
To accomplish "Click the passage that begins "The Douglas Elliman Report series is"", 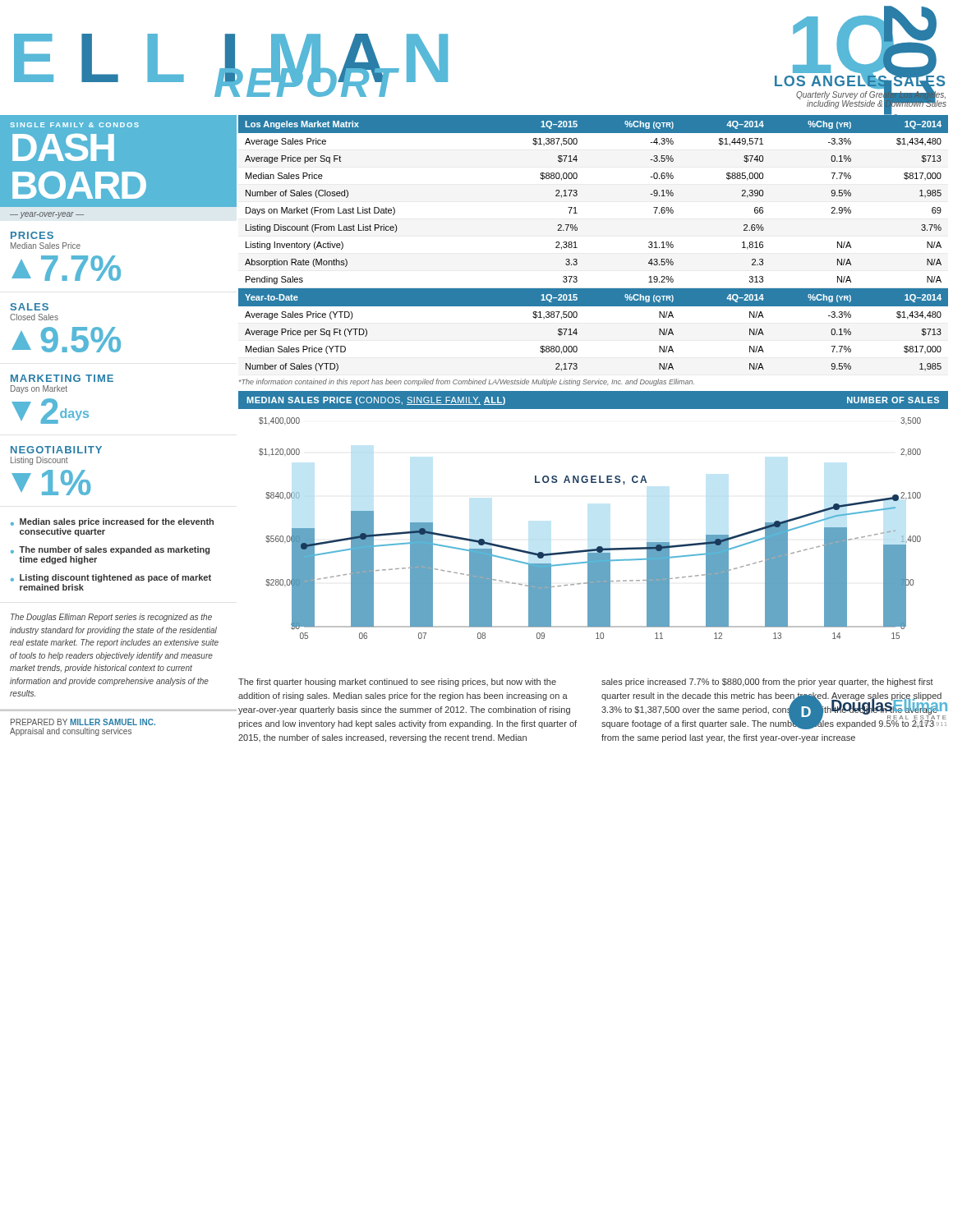I will 114,656.
